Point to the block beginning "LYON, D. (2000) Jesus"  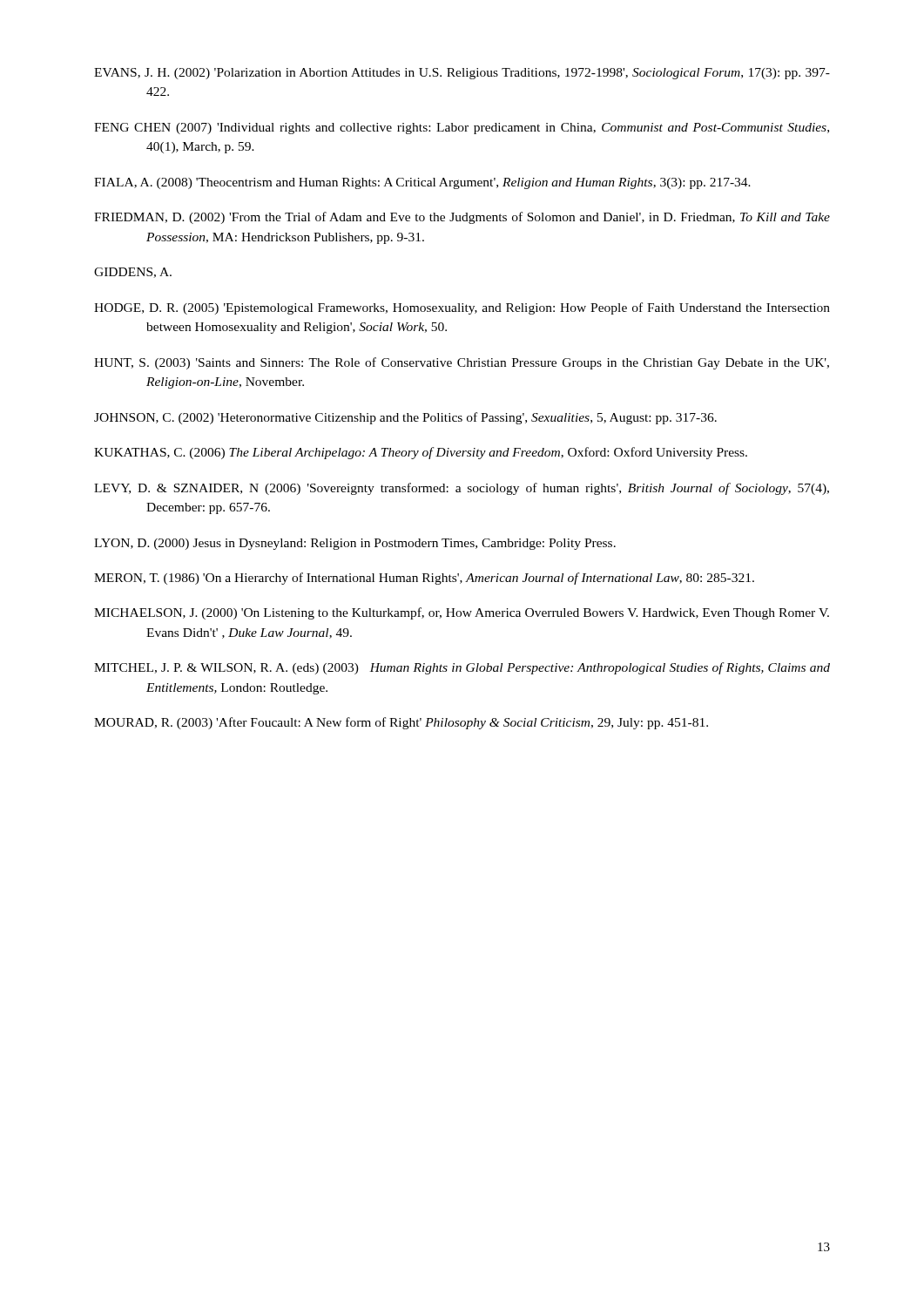pyautogui.click(x=355, y=542)
